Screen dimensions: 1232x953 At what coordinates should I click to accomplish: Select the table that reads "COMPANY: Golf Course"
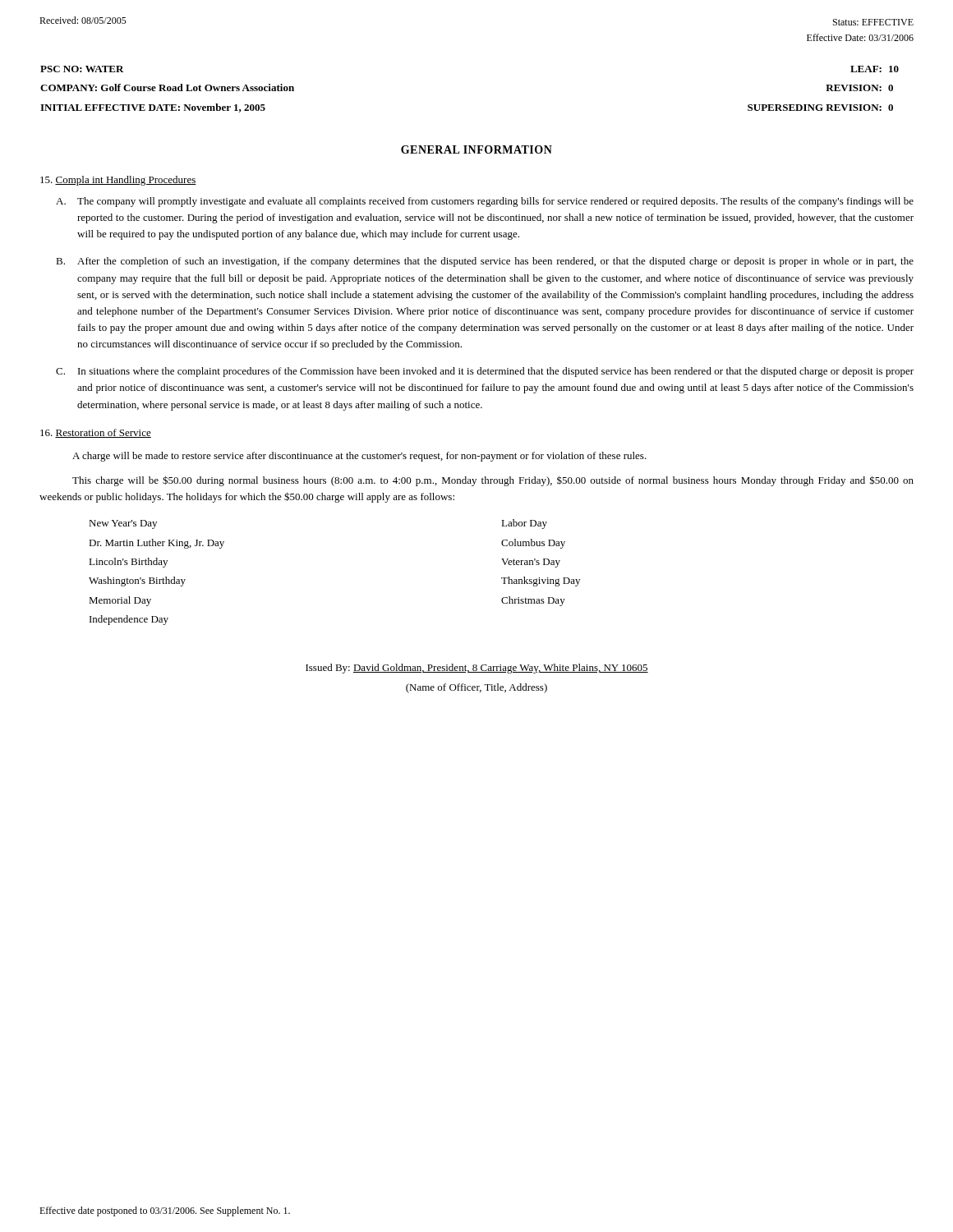[x=476, y=88]
